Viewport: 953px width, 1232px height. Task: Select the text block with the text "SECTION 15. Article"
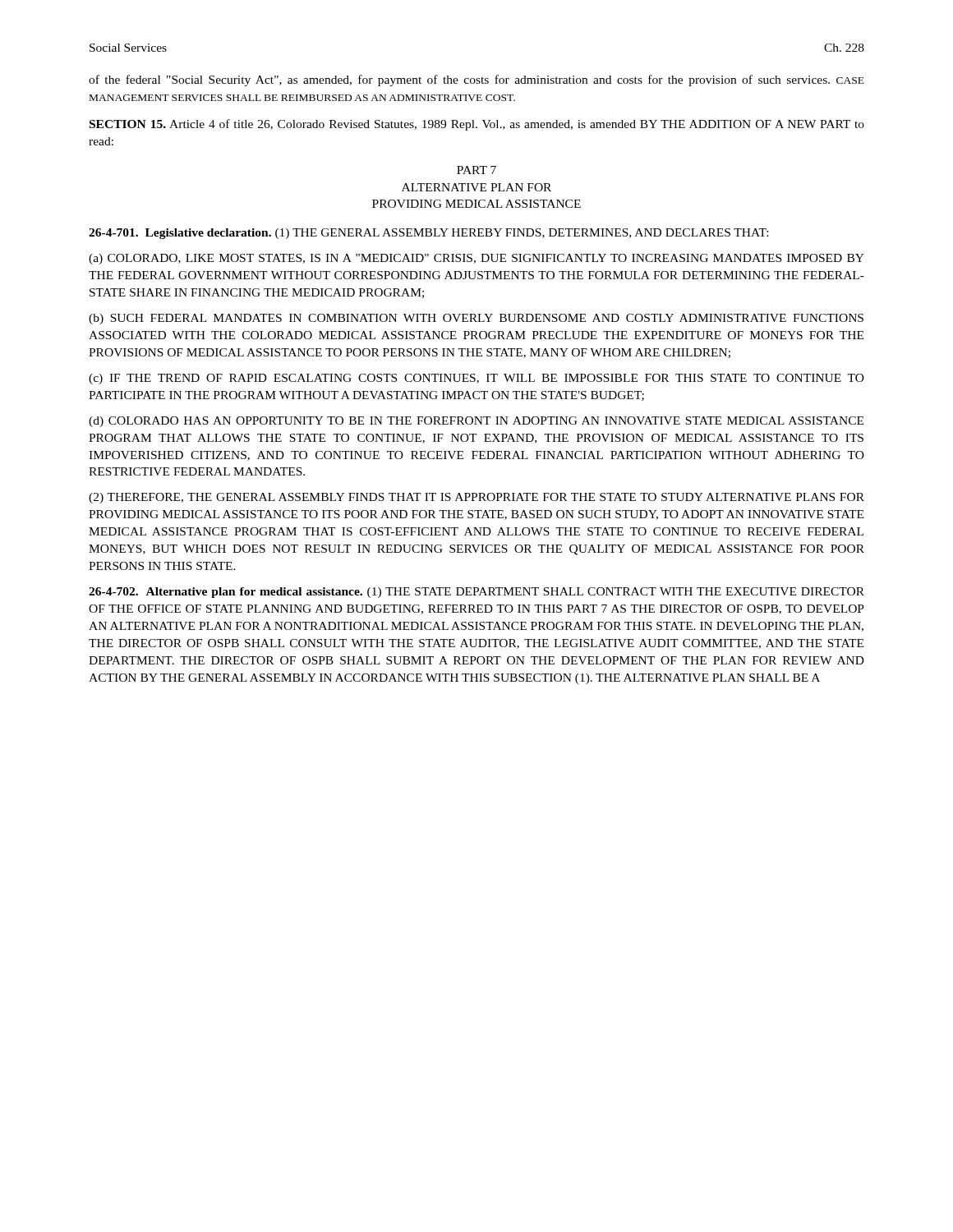click(476, 132)
